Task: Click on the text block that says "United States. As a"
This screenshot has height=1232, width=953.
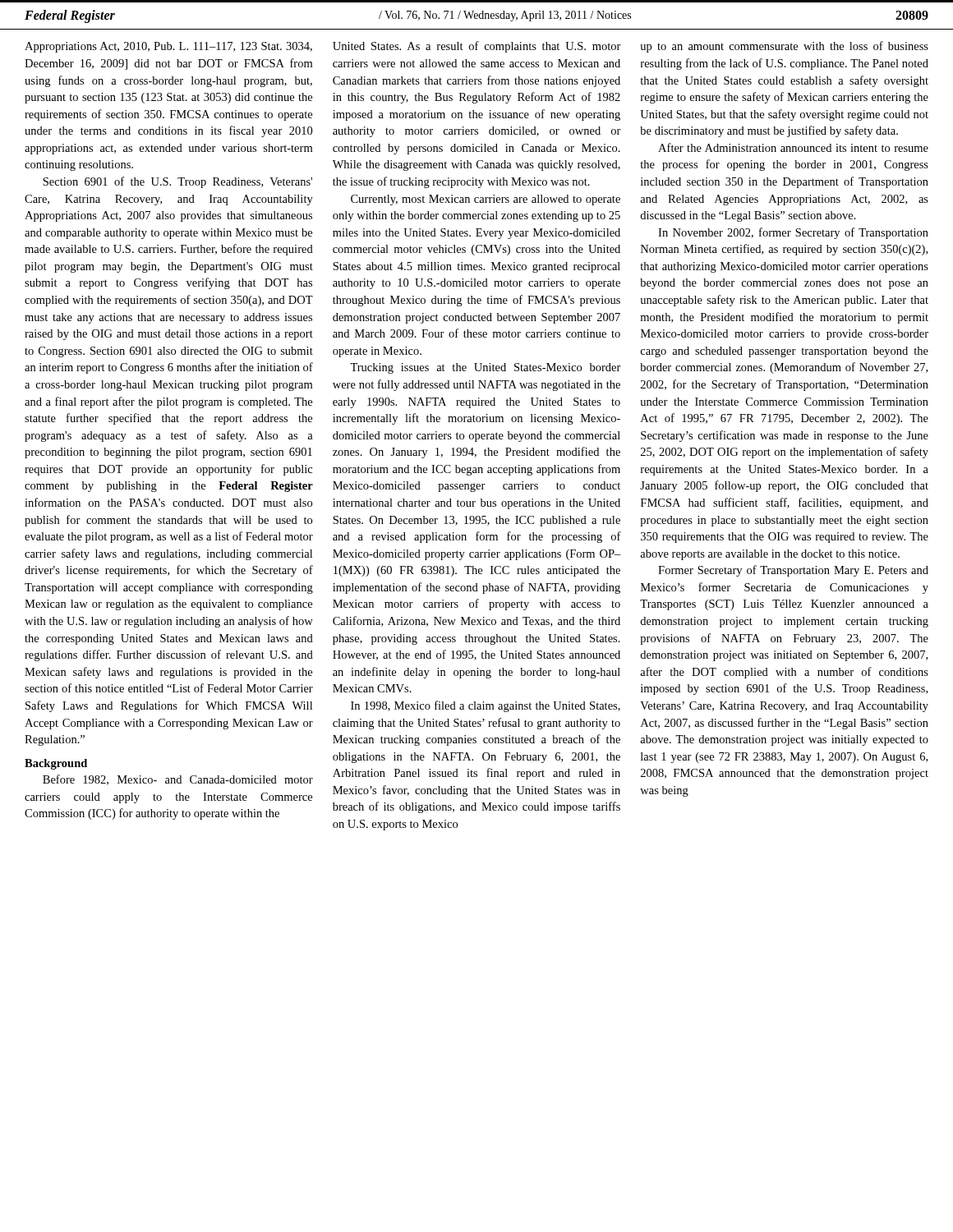Action: (x=477, y=435)
